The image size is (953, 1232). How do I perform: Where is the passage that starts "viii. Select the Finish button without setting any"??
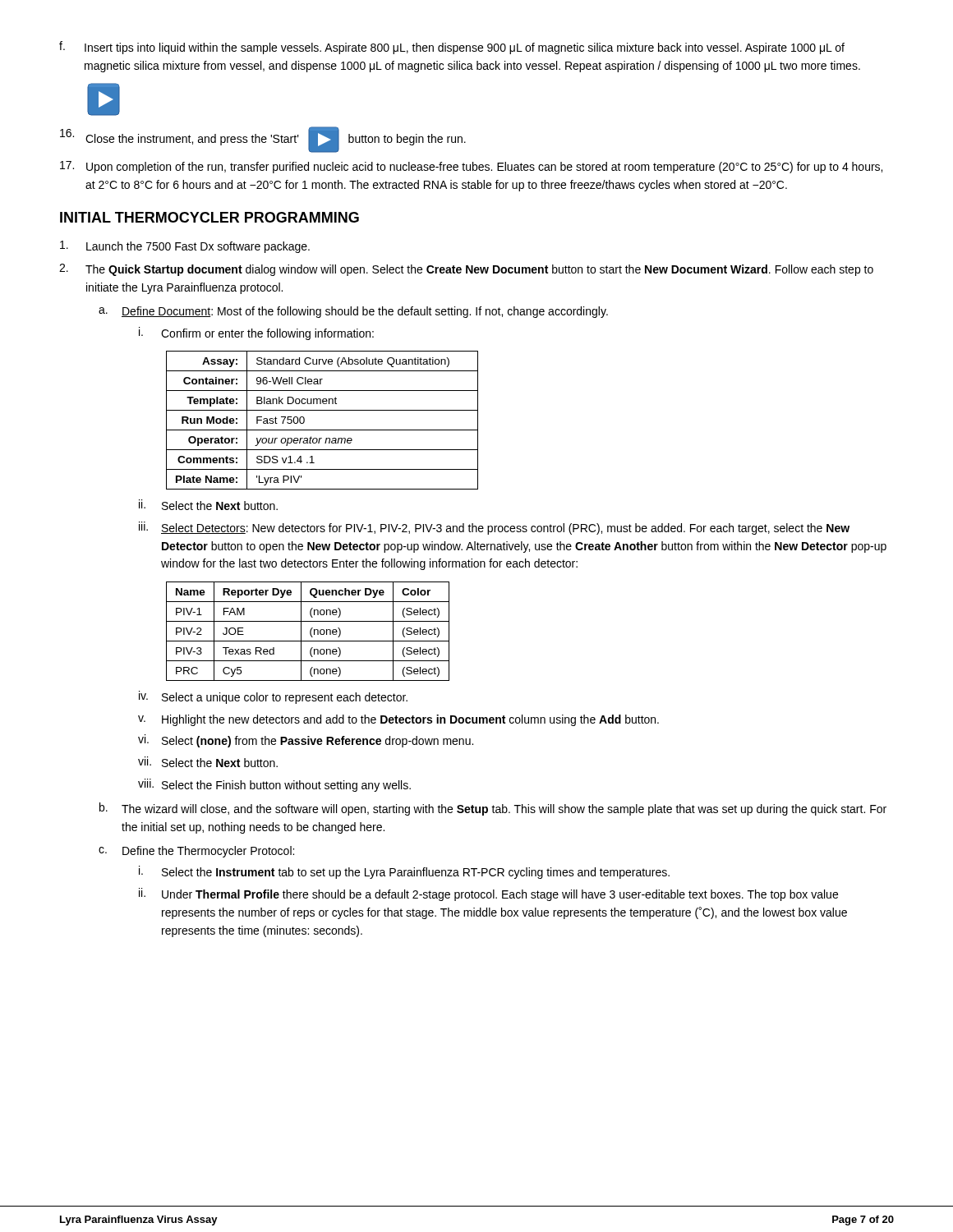[x=274, y=785]
